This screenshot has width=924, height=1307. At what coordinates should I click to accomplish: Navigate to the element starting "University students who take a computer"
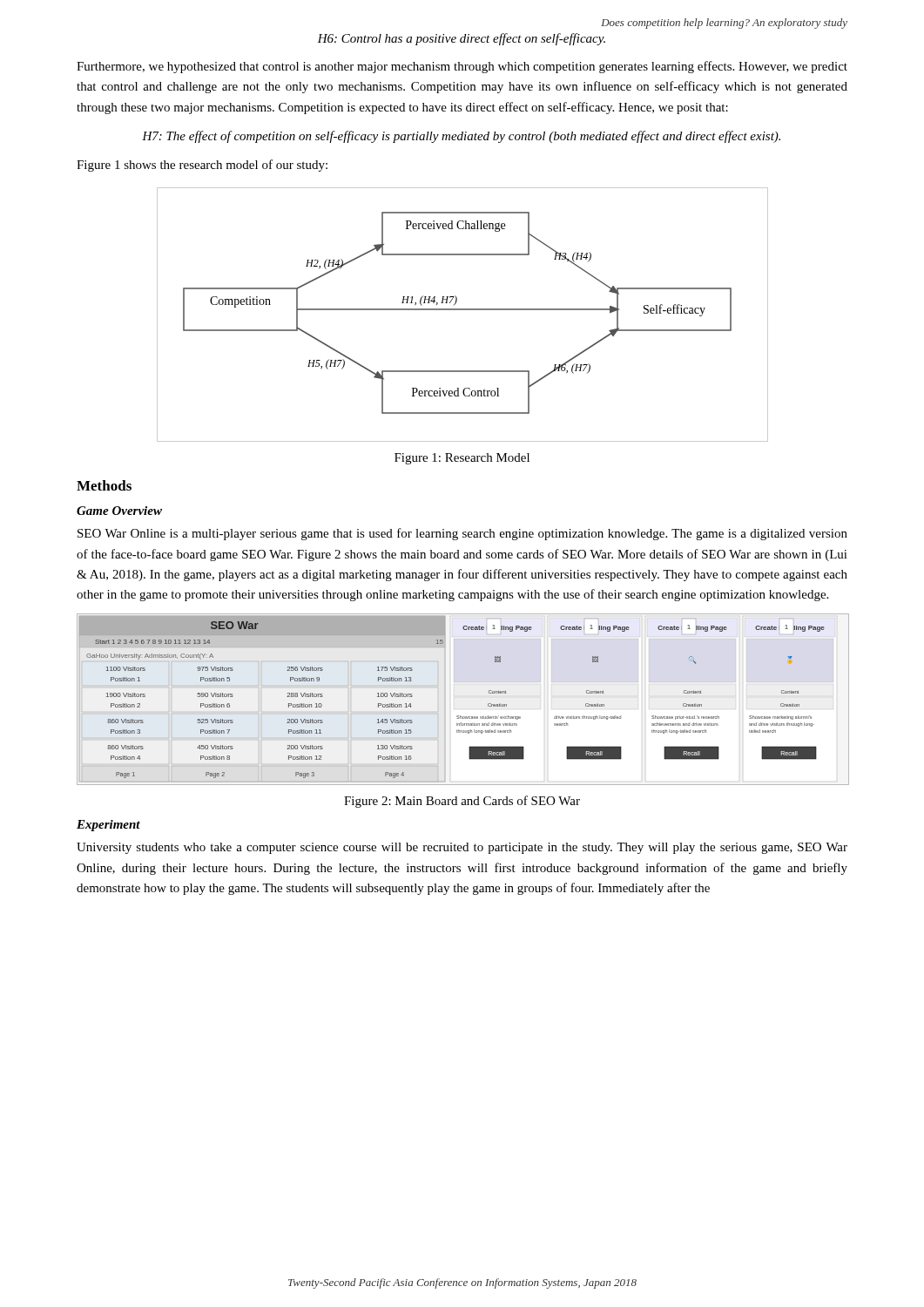[x=462, y=867]
